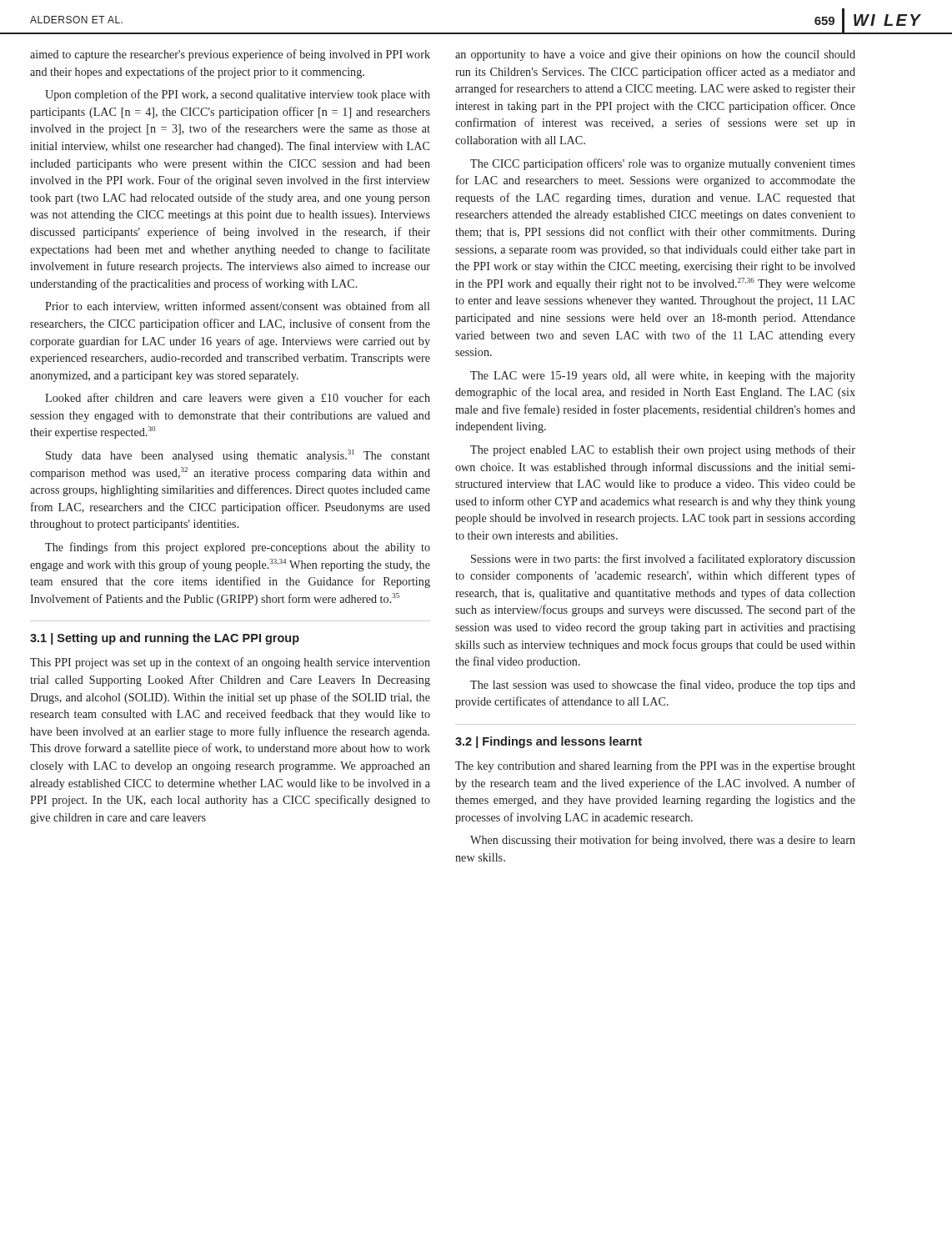The height and width of the screenshot is (1251, 952).
Task: Click on the text starting "Study data have been analysed"
Action: pyautogui.click(x=230, y=490)
